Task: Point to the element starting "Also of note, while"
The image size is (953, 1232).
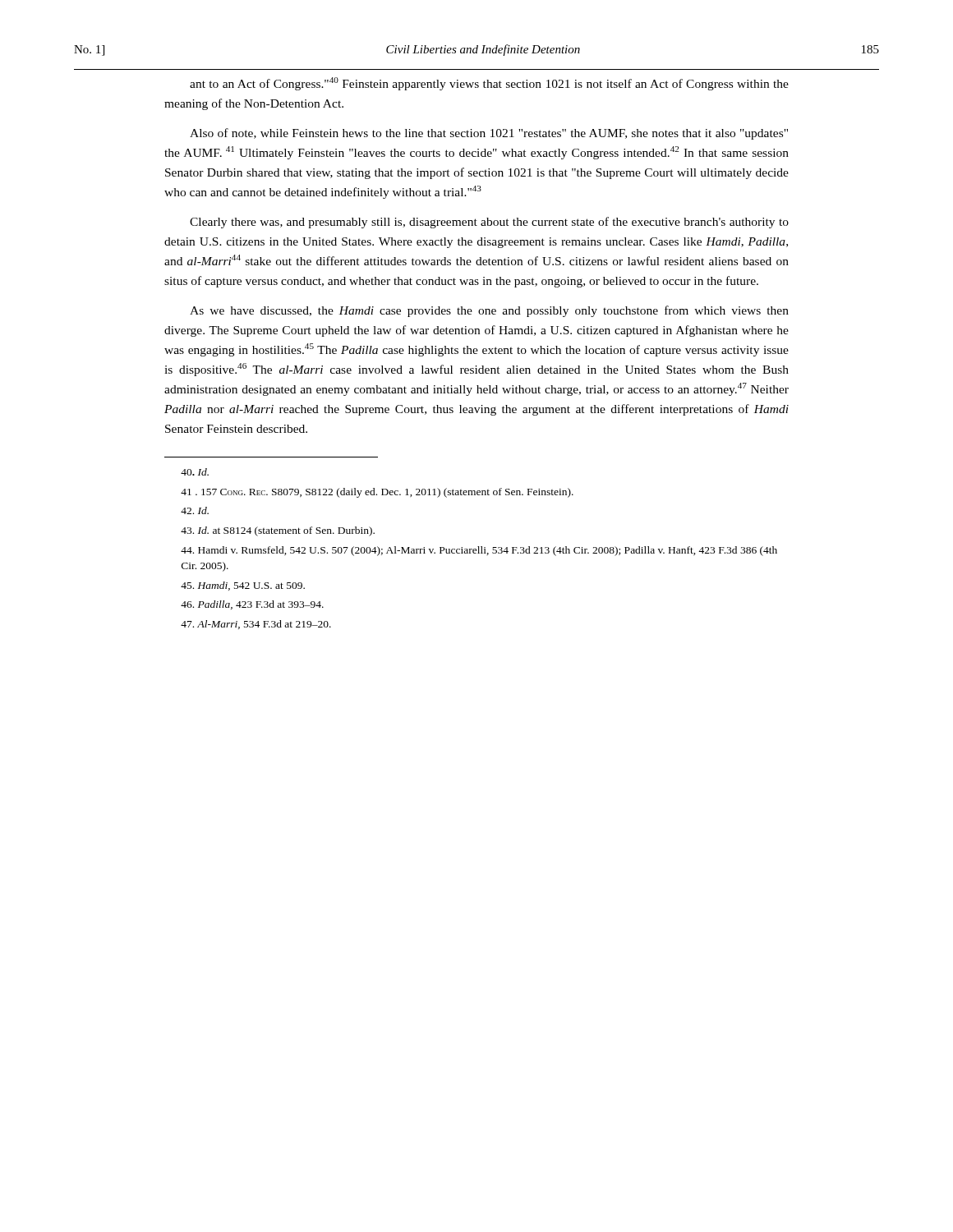Action: click(476, 162)
